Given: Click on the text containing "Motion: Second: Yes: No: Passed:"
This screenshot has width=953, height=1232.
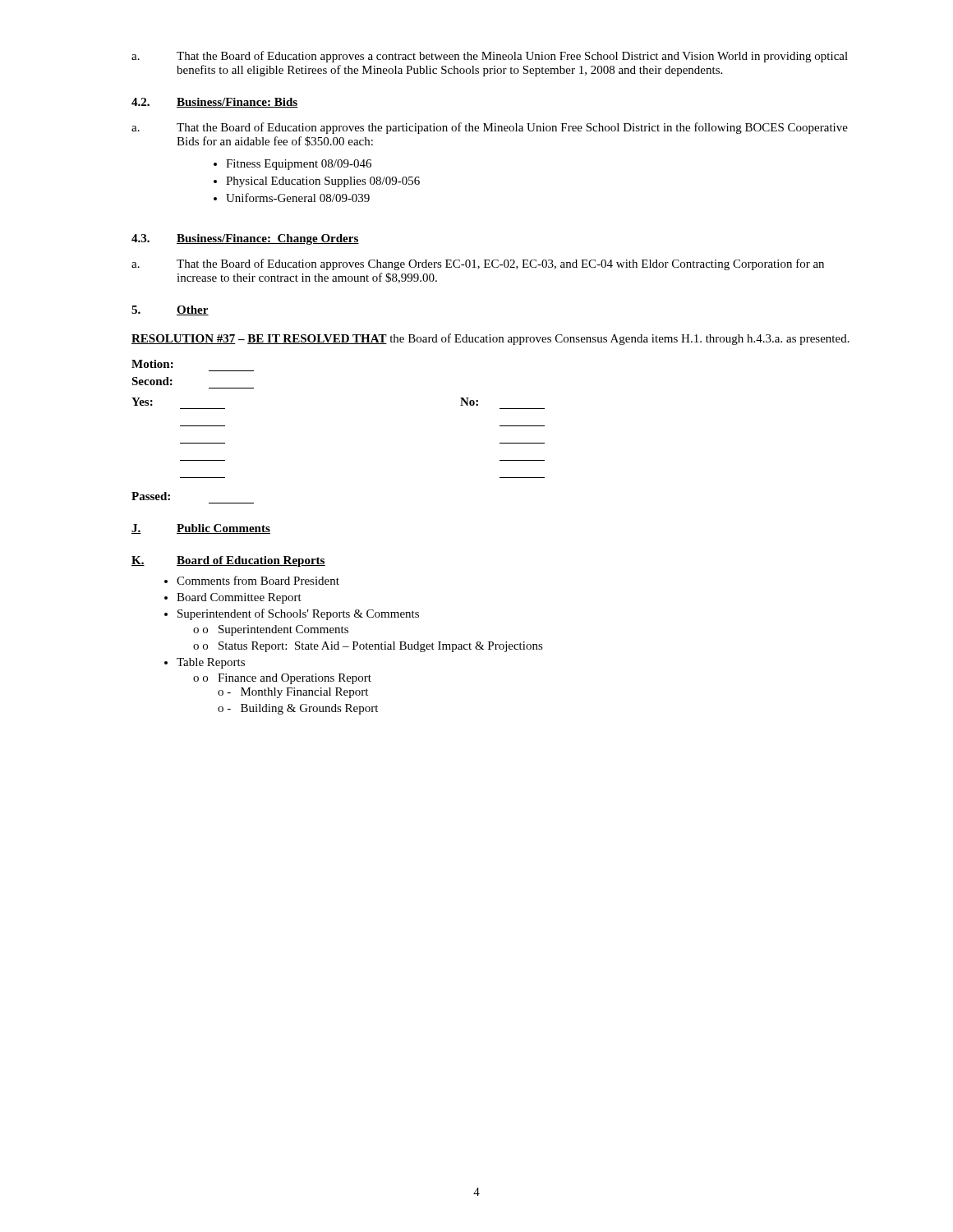Looking at the screenshot, I should pyautogui.click(x=493, y=430).
